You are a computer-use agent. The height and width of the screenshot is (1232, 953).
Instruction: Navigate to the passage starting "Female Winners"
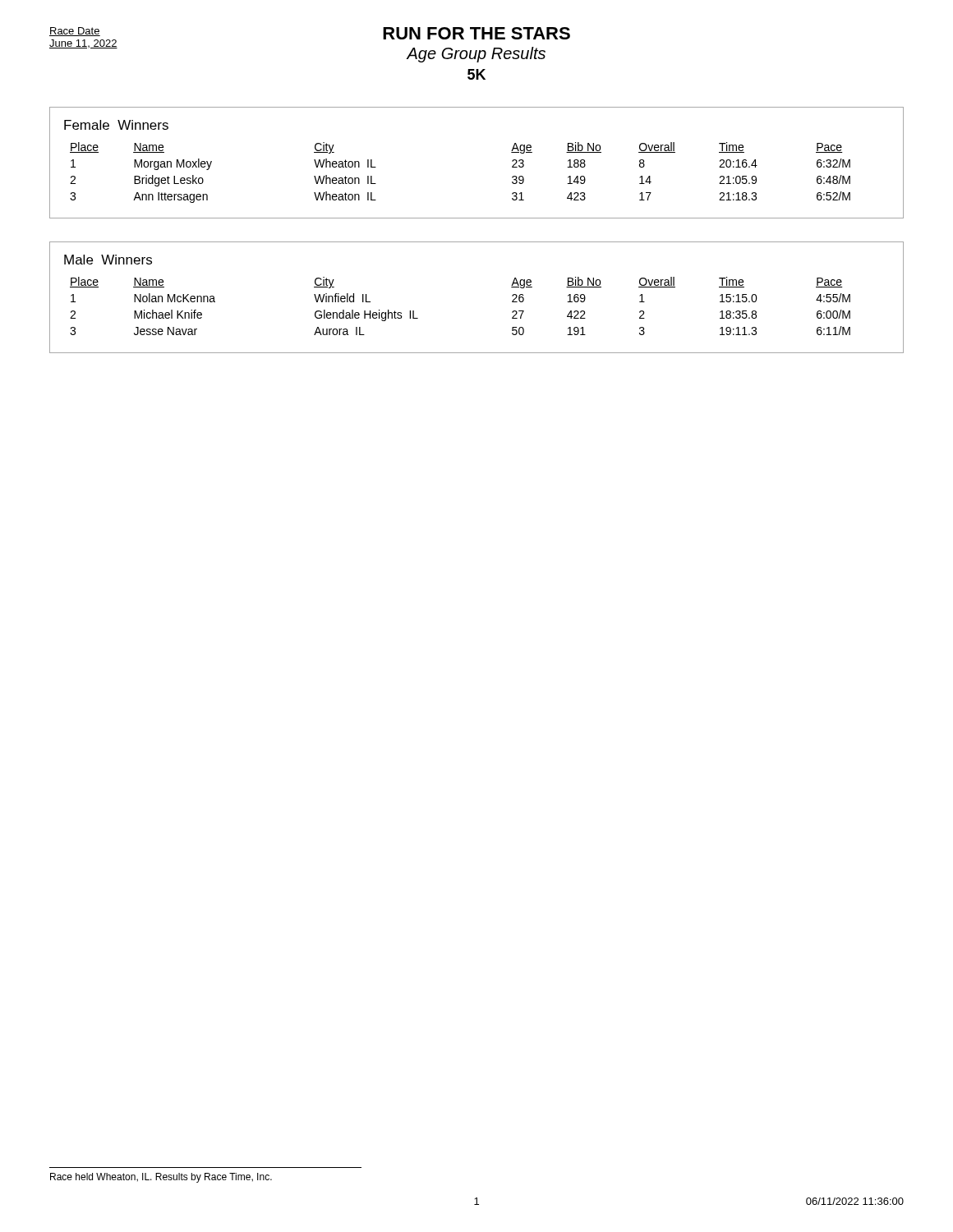click(116, 125)
